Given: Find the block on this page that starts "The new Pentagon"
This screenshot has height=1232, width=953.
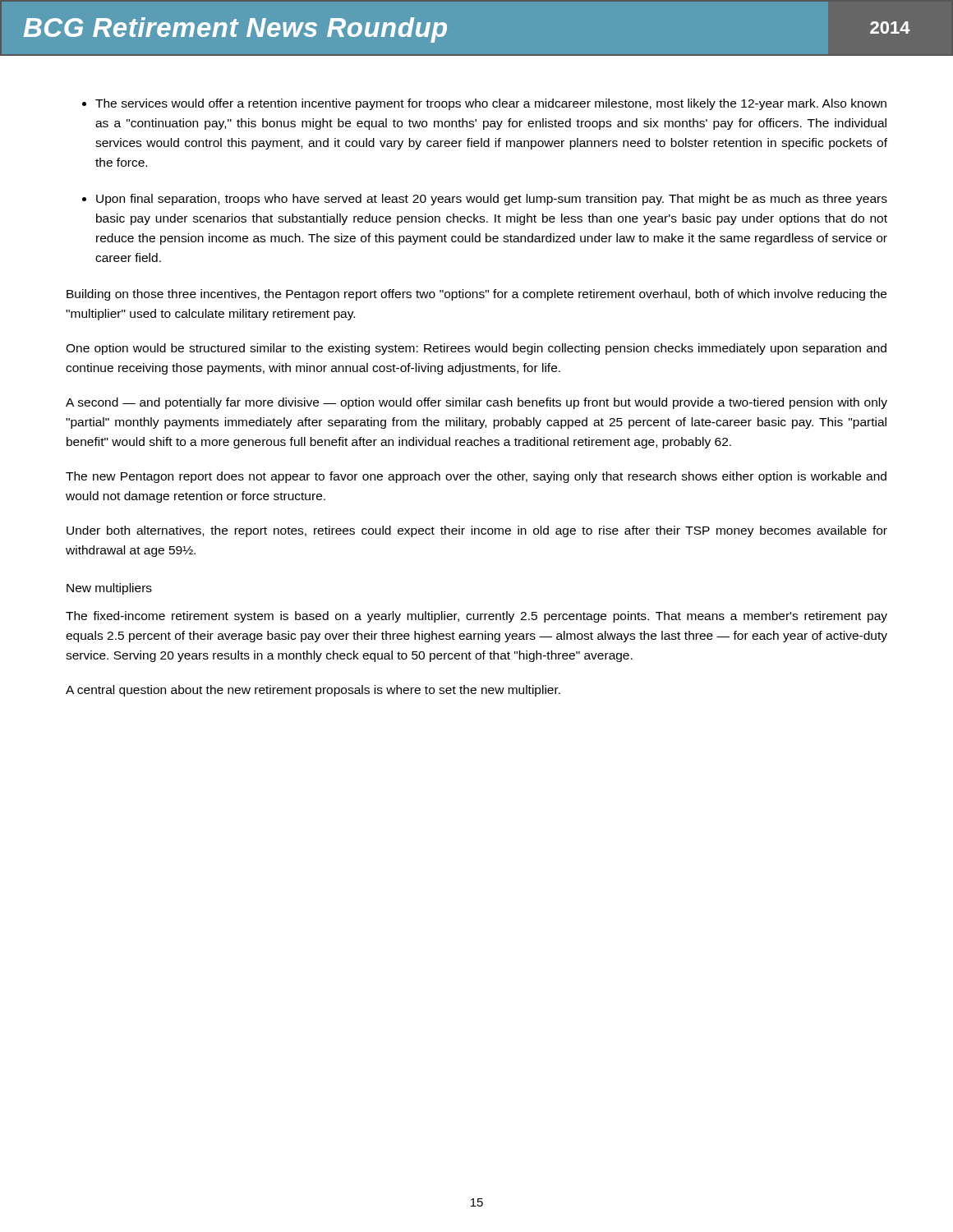Looking at the screenshot, I should (x=476, y=486).
